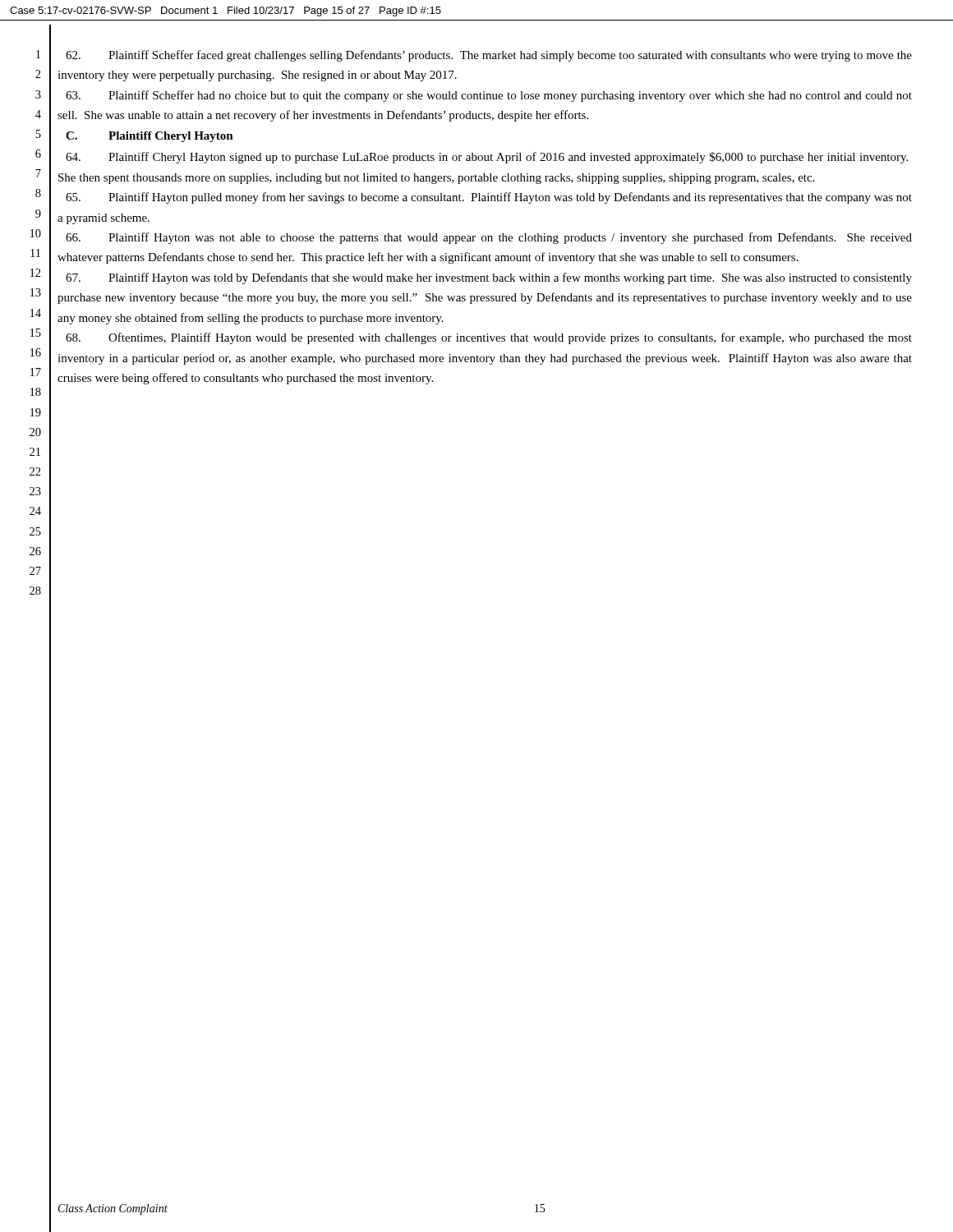The width and height of the screenshot is (953, 1232).
Task: Click on the text starting "Plaintiff Cheryl Hayton signed"
Action: 485,165
